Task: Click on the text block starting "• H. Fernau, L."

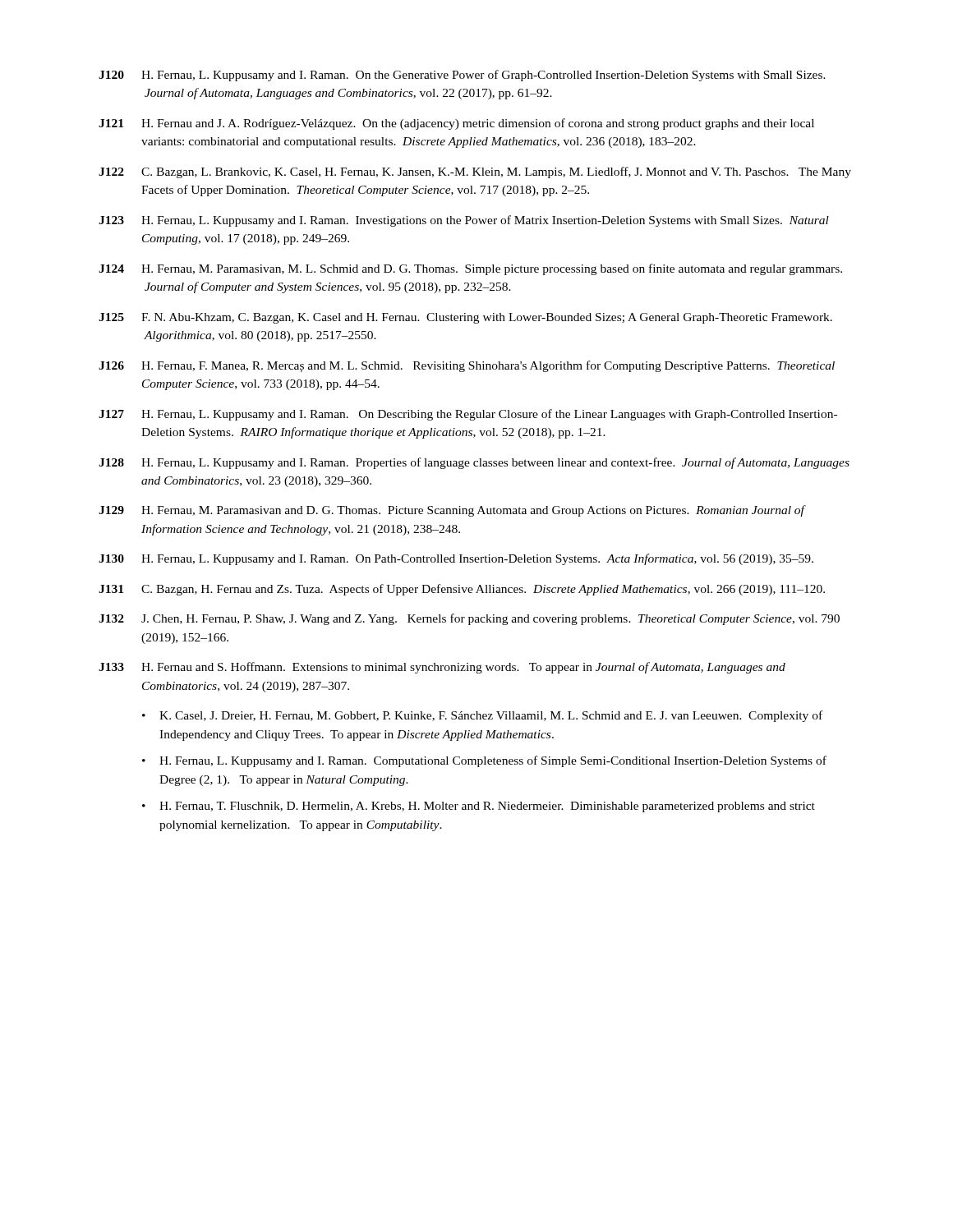Action: (x=498, y=770)
